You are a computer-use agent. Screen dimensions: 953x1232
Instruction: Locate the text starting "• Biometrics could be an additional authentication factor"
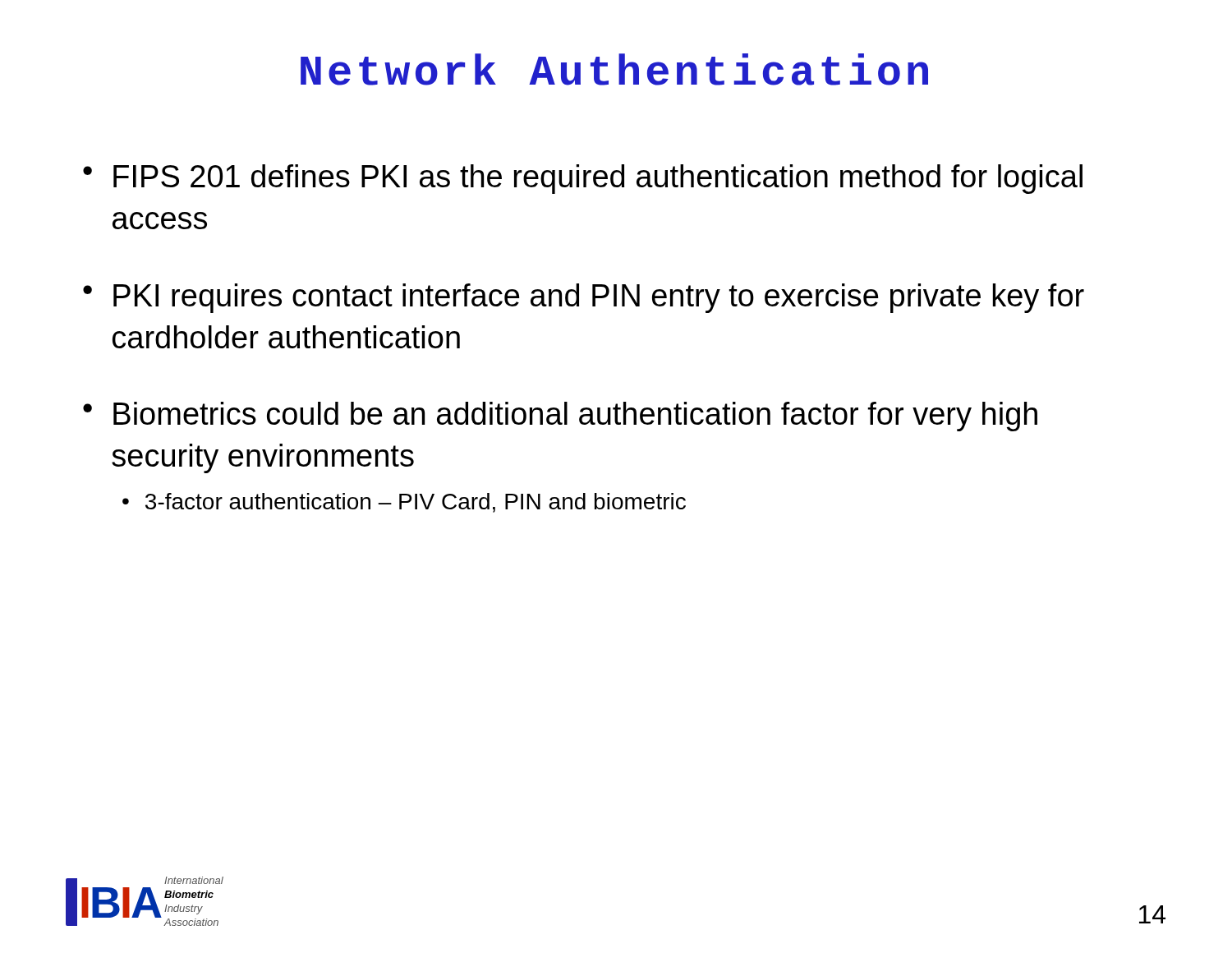pyautogui.click(x=560, y=417)
